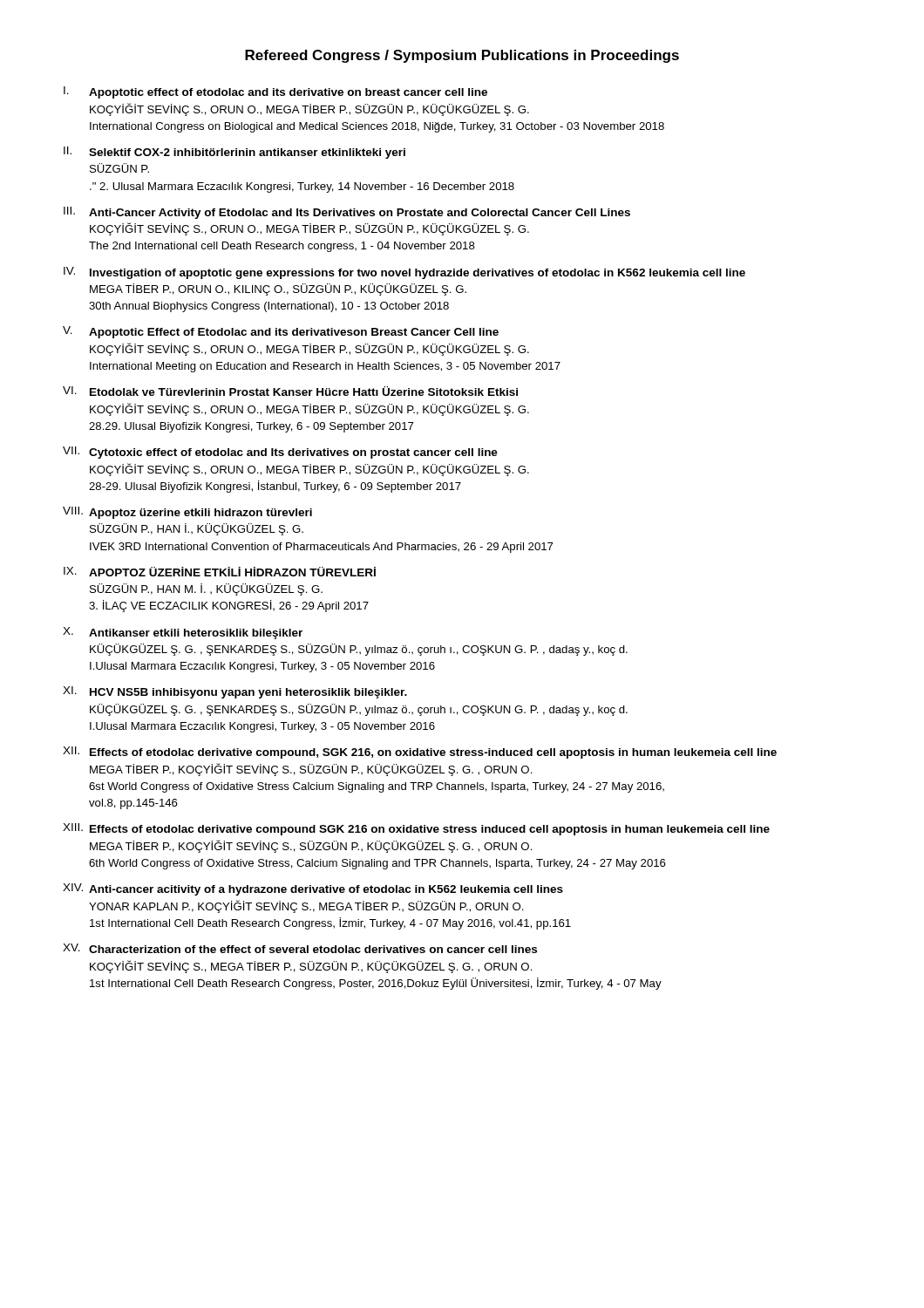Find the block on this page that starts "XI. HCV NS5B inhibisyonu yapan yeni heterosiklik bileşikler."
This screenshot has width=924, height=1308.
click(462, 709)
